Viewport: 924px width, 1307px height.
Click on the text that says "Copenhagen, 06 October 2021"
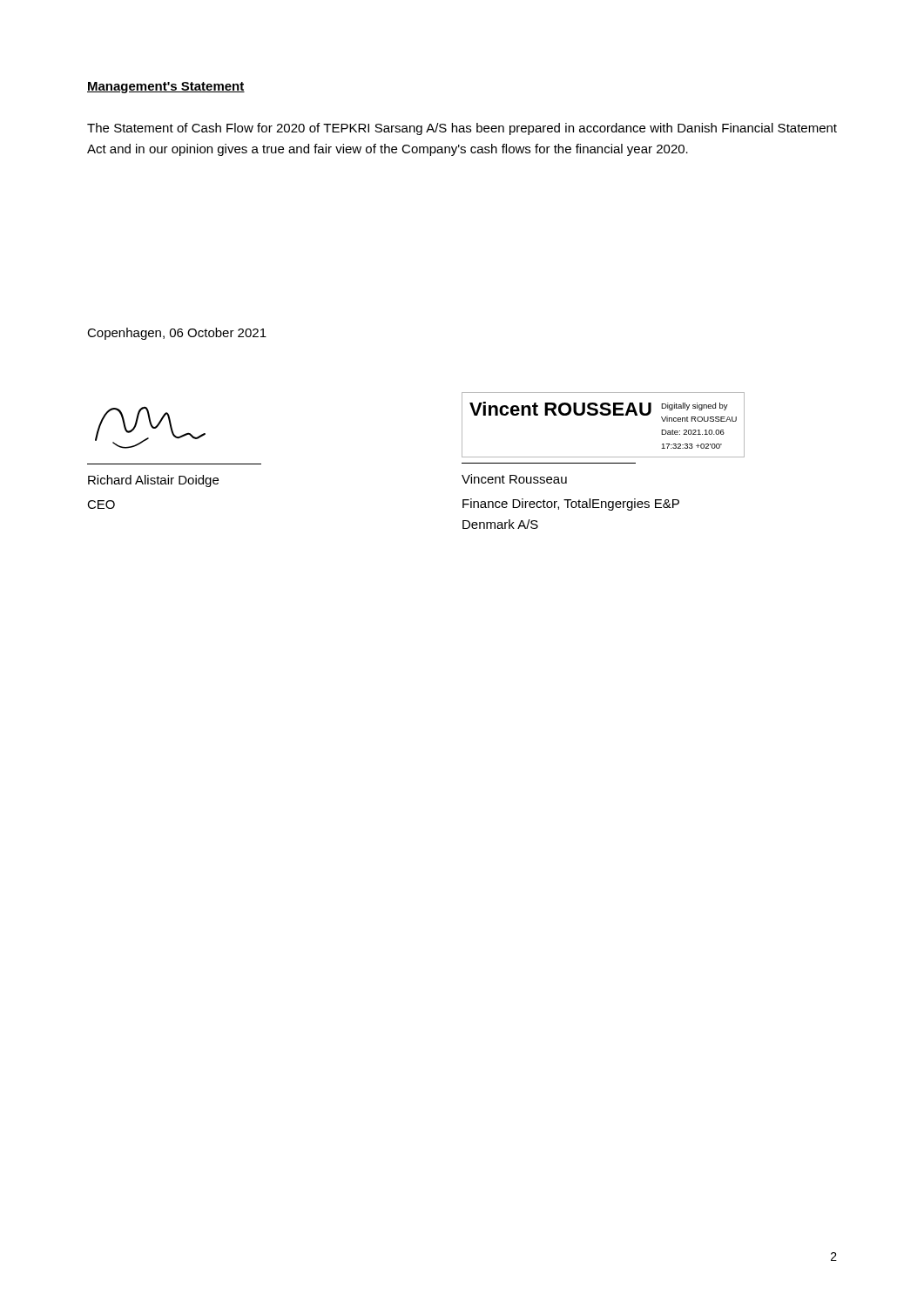coord(177,332)
